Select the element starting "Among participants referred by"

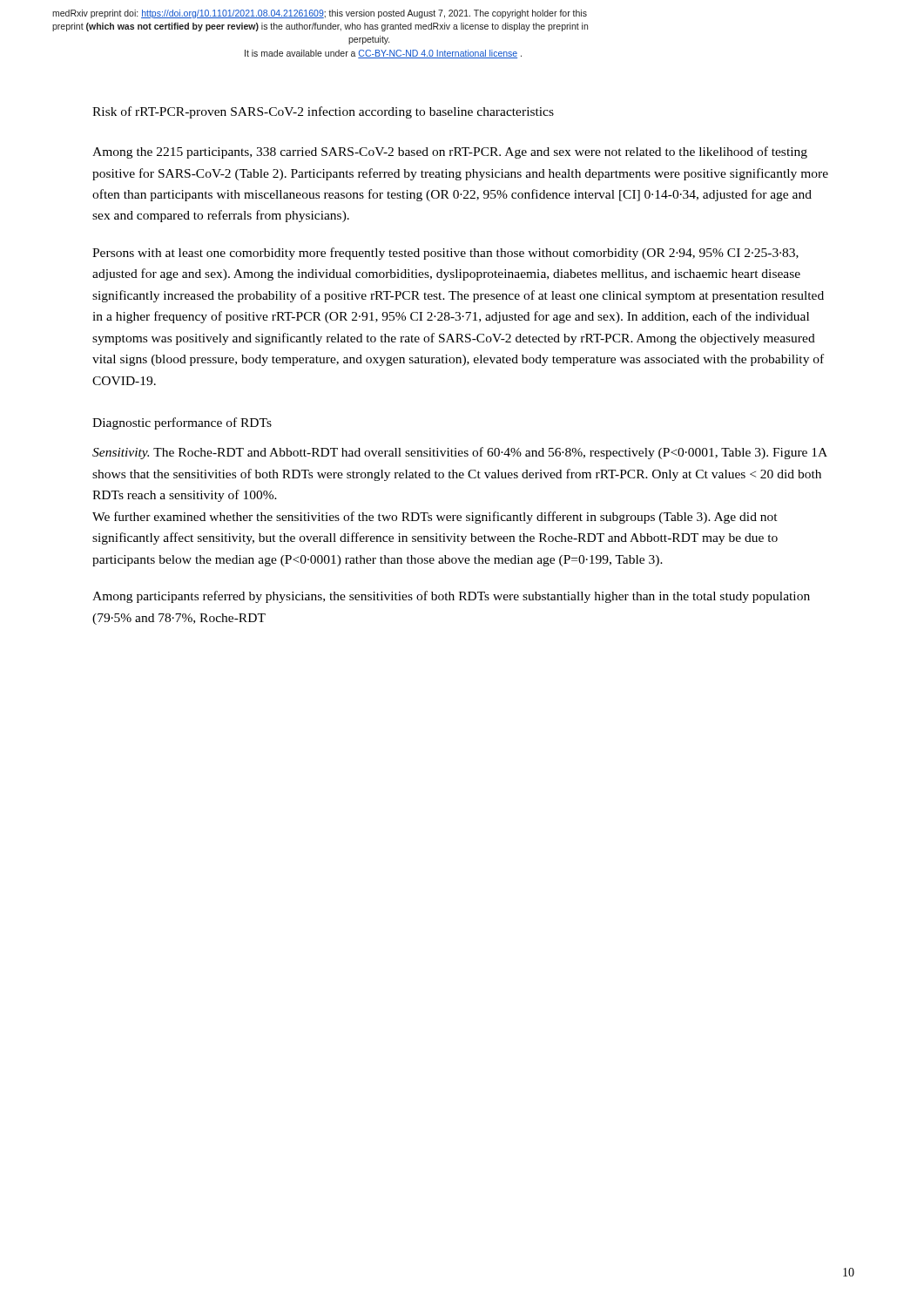[451, 606]
